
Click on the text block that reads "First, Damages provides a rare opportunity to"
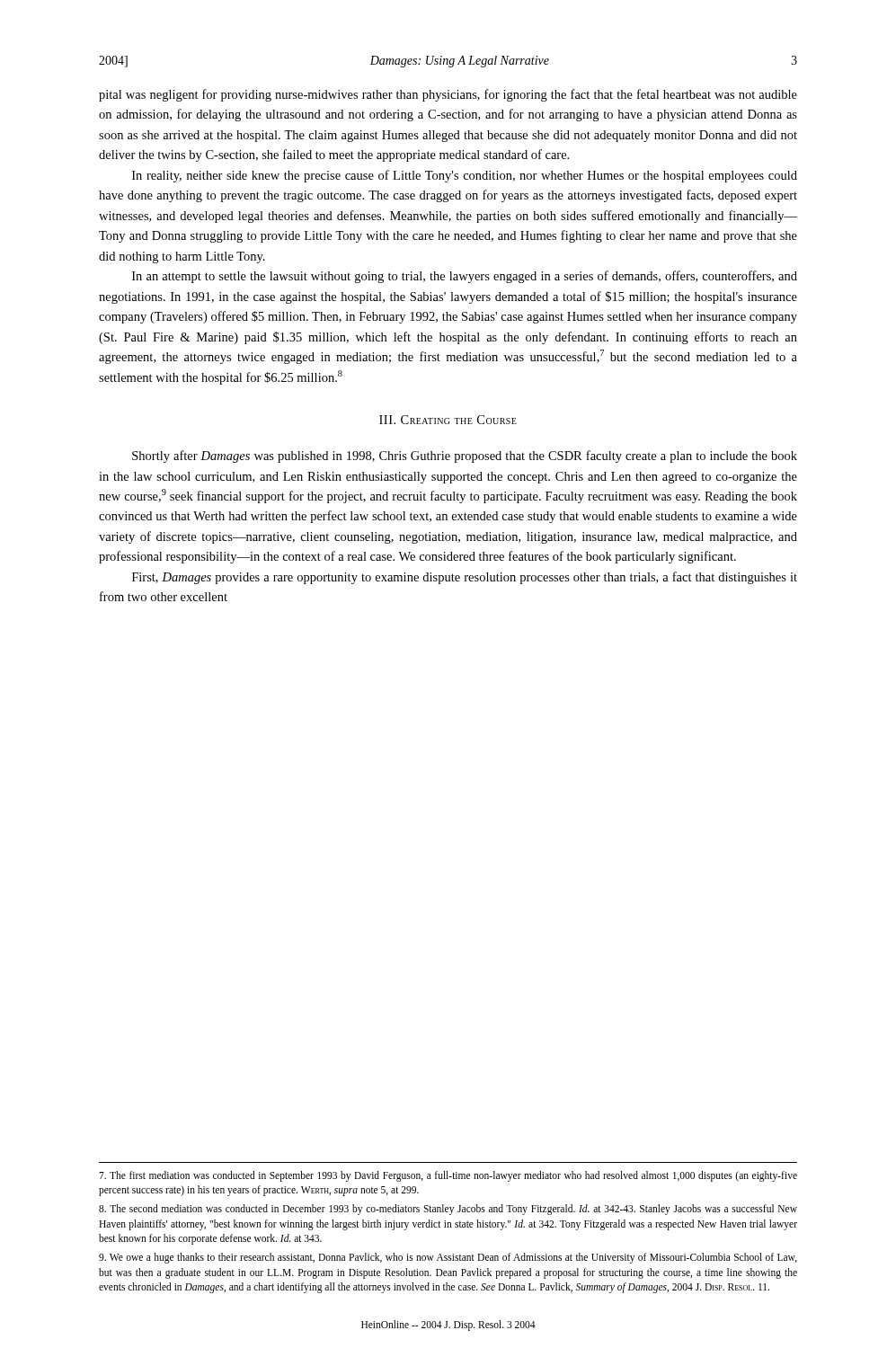pos(448,587)
